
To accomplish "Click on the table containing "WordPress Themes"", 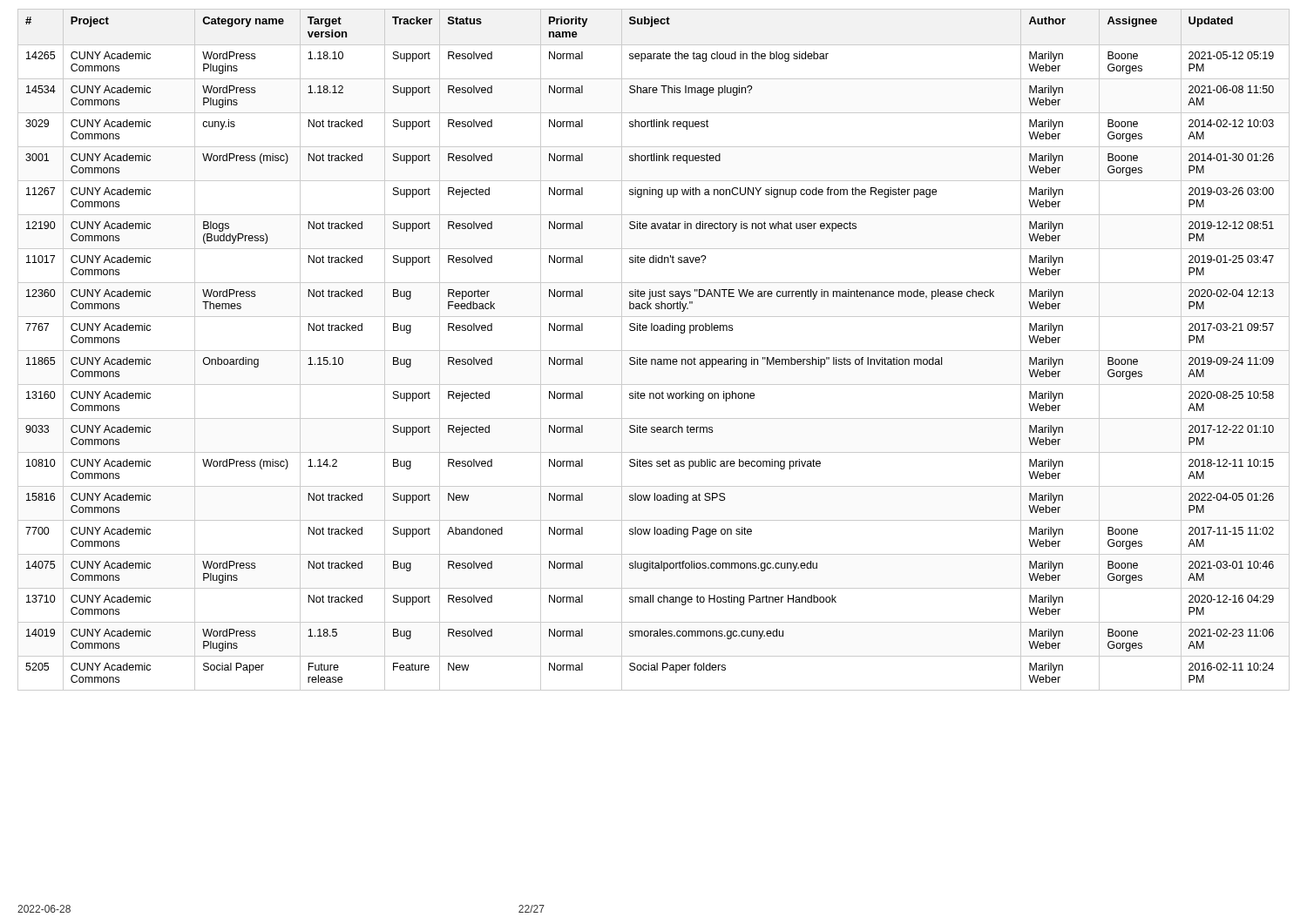I will (x=654, y=350).
